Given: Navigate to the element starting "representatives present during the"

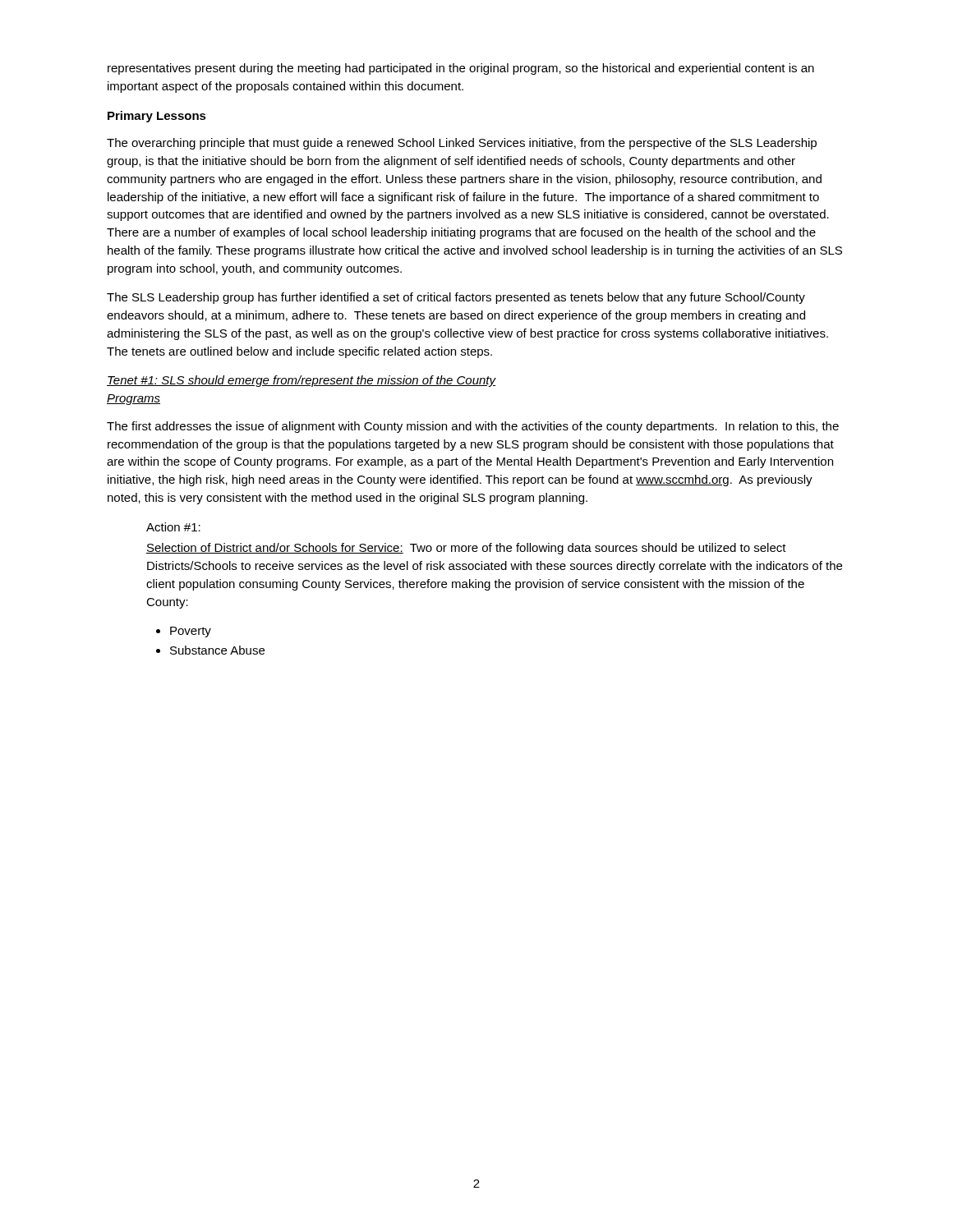Looking at the screenshot, I should tap(461, 77).
